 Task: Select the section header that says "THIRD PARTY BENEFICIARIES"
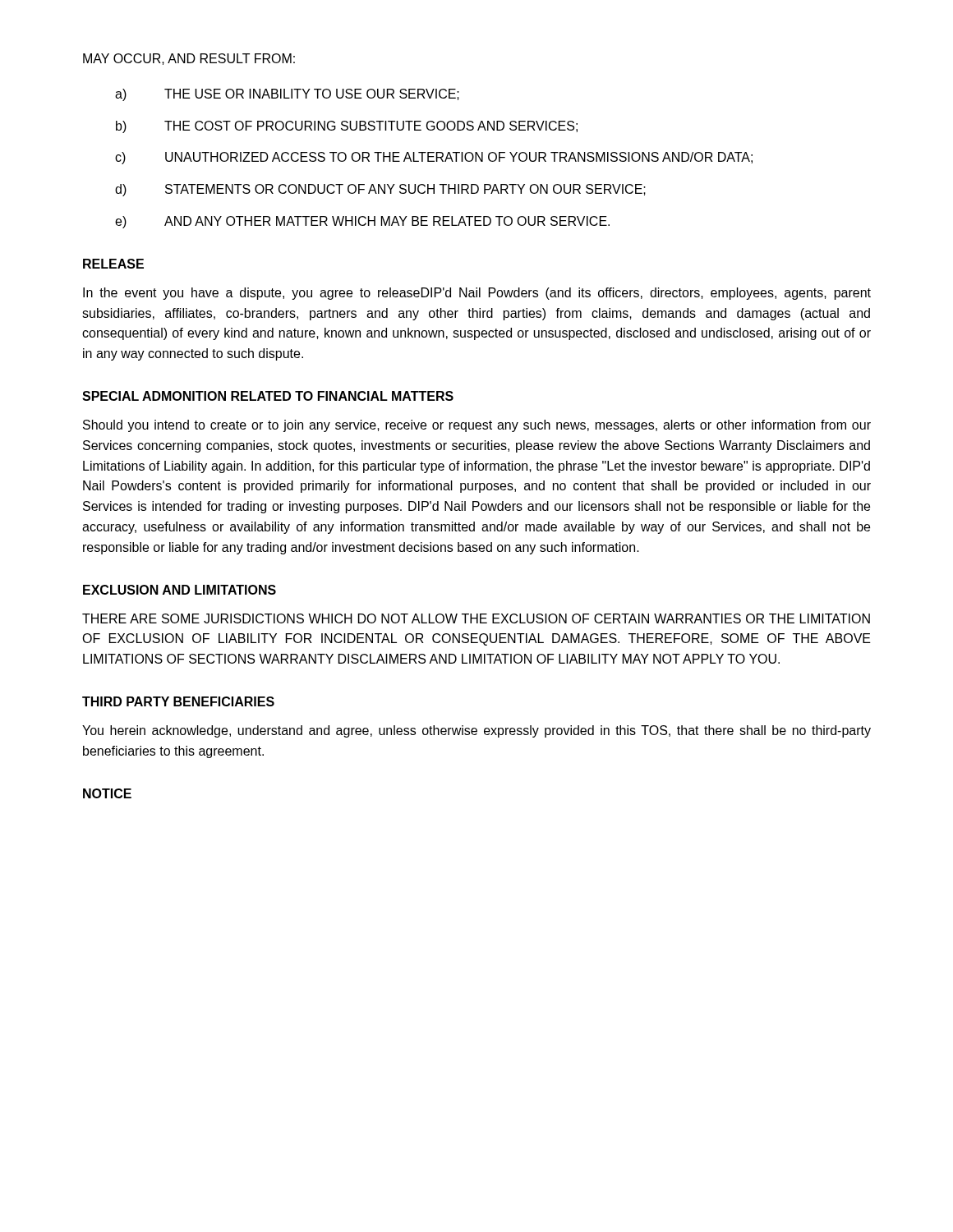coord(178,702)
